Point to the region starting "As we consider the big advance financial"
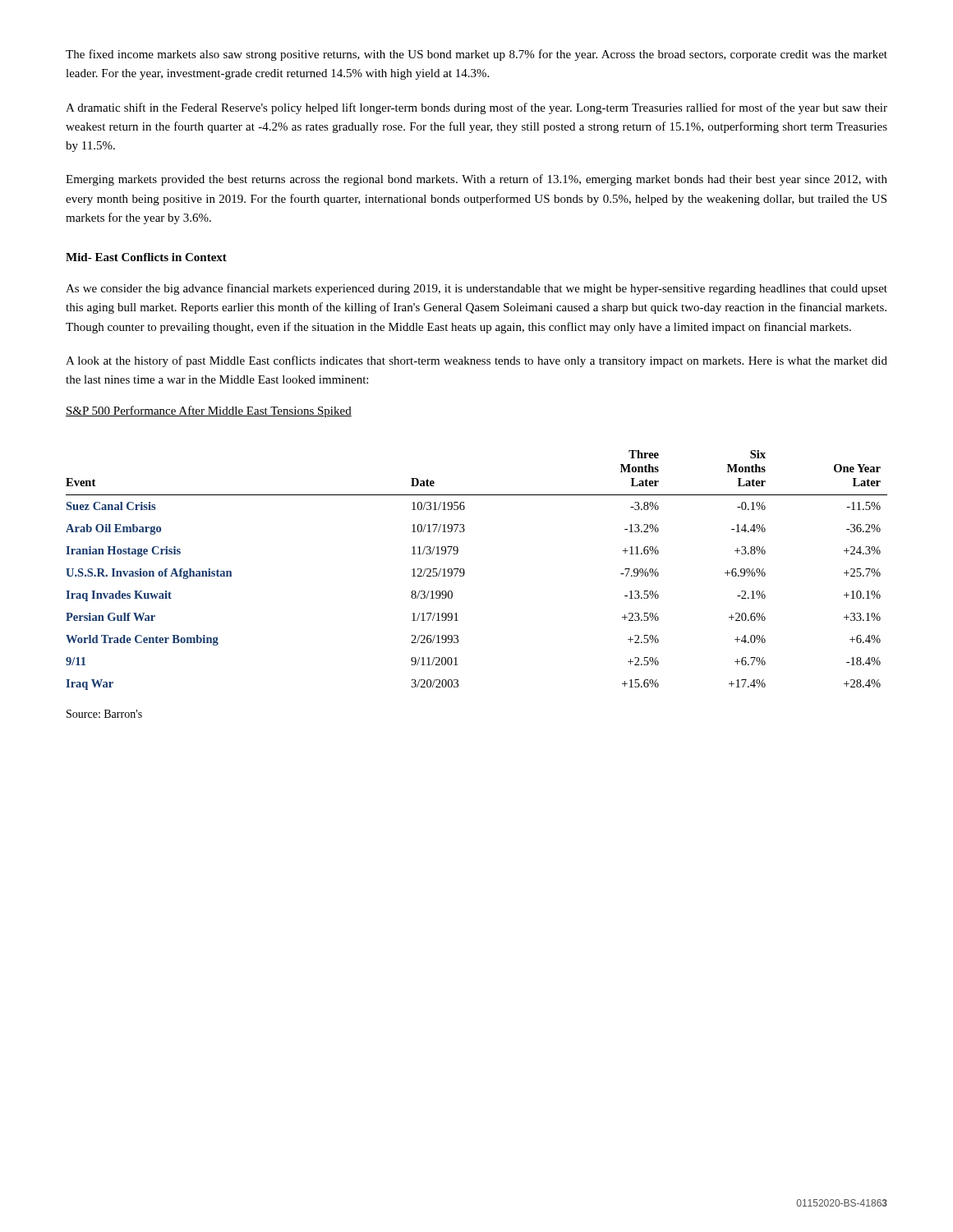The height and width of the screenshot is (1232, 953). [476, 307]
